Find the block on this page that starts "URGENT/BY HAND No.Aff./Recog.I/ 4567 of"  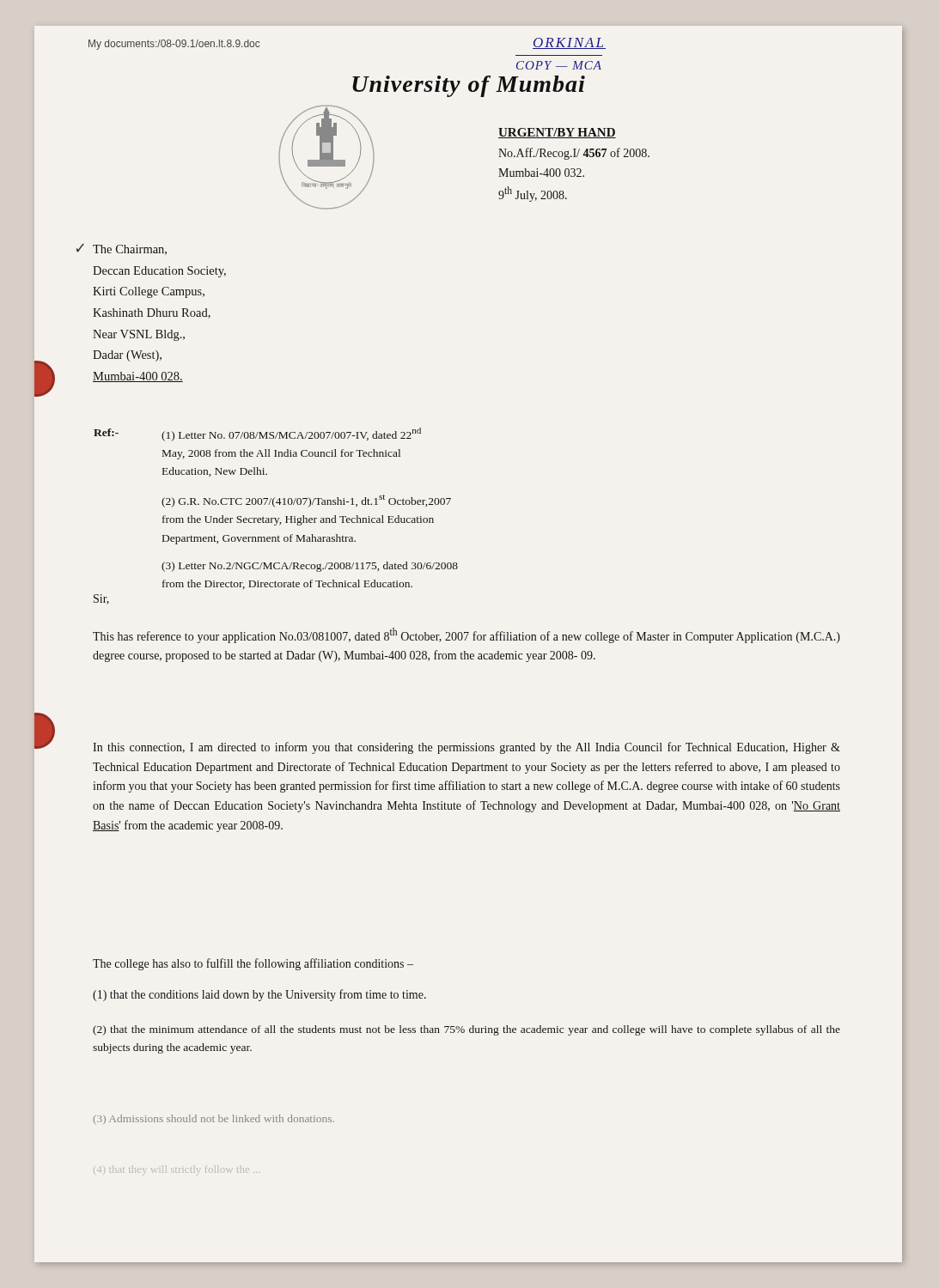[574, 163]
